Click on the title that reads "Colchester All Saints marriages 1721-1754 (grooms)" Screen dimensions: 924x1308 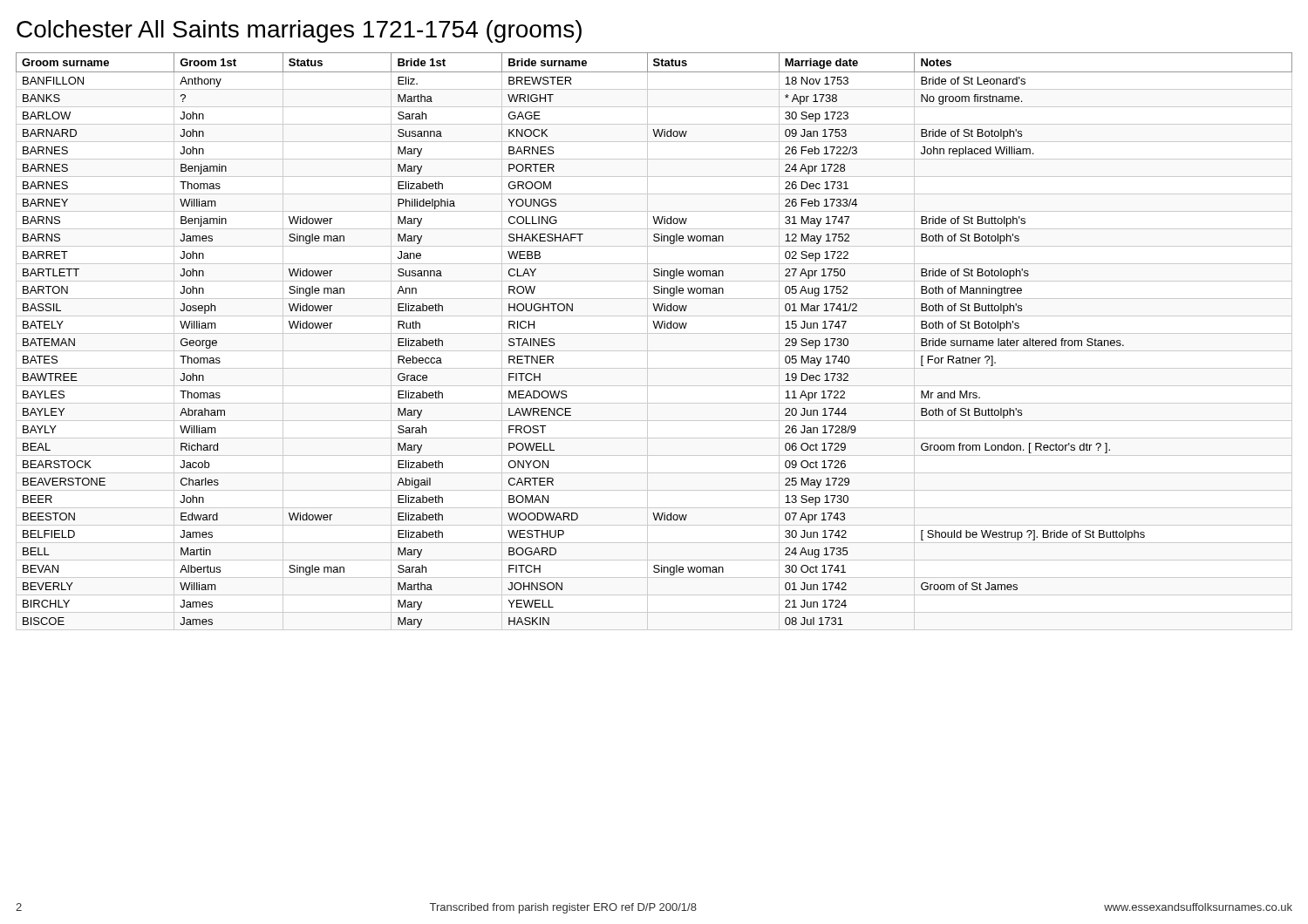coord(299,29)
